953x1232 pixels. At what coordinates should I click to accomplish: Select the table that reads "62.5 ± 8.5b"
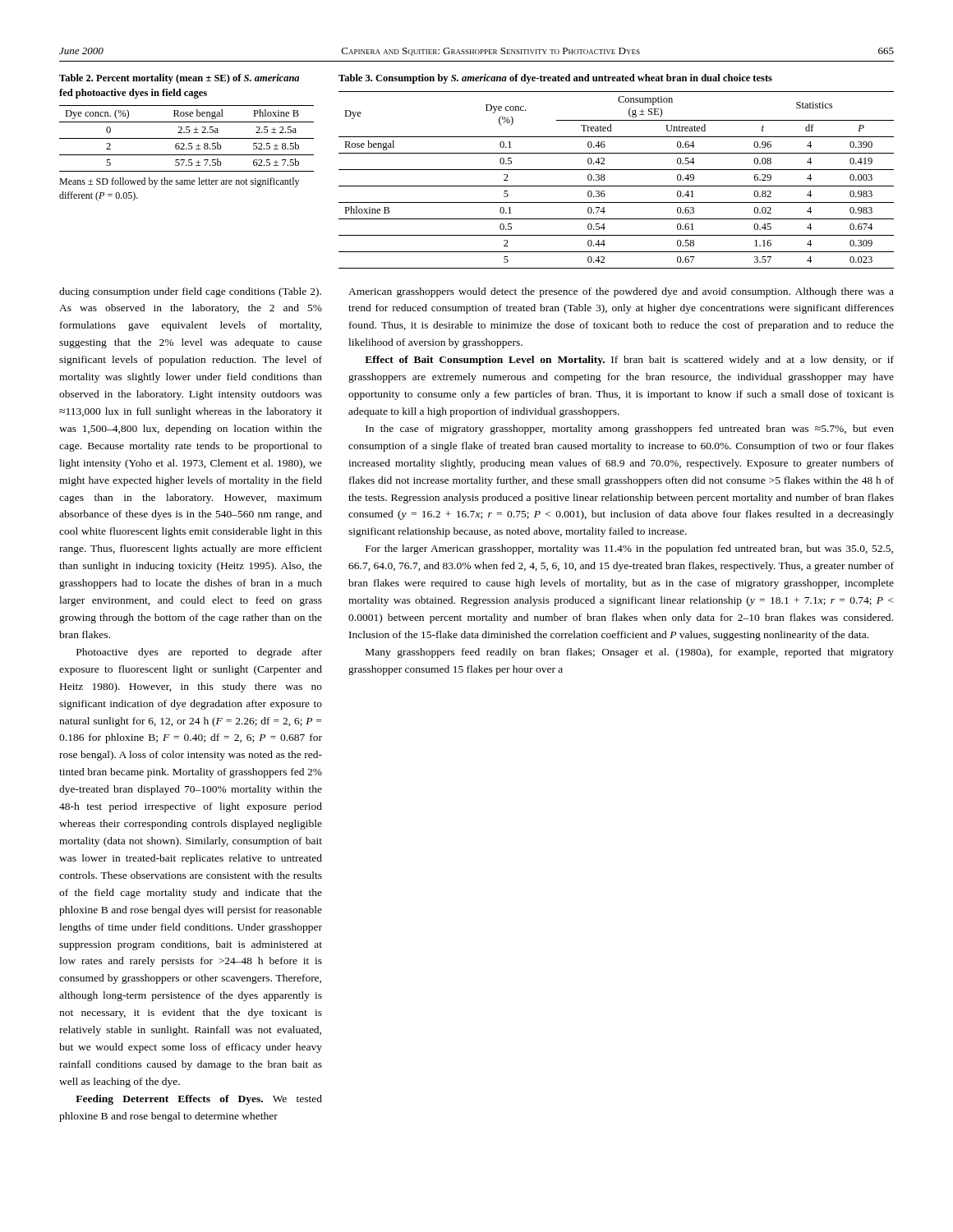coord(187,138)
